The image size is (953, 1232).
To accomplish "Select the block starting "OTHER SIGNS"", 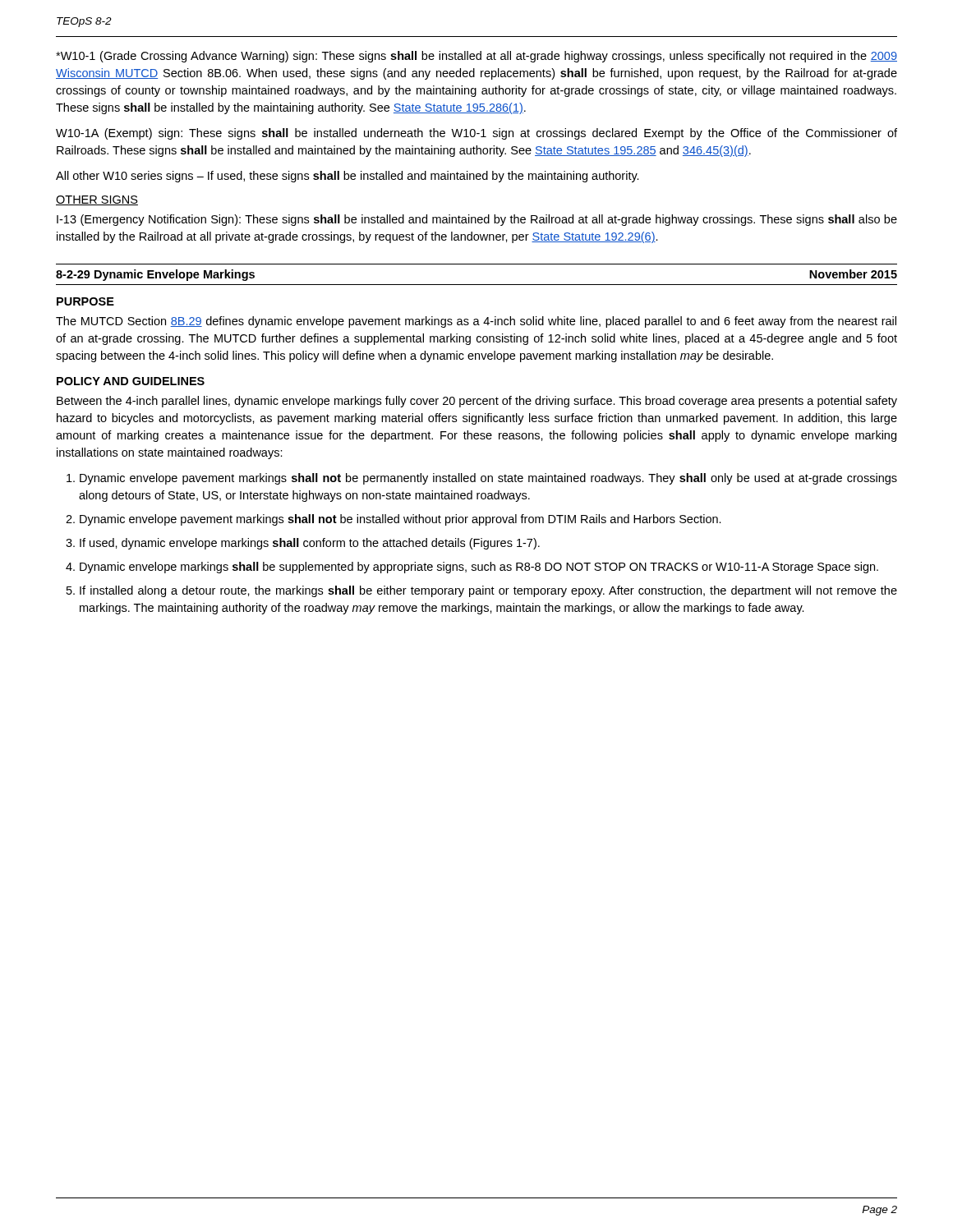I will [97, 200].
